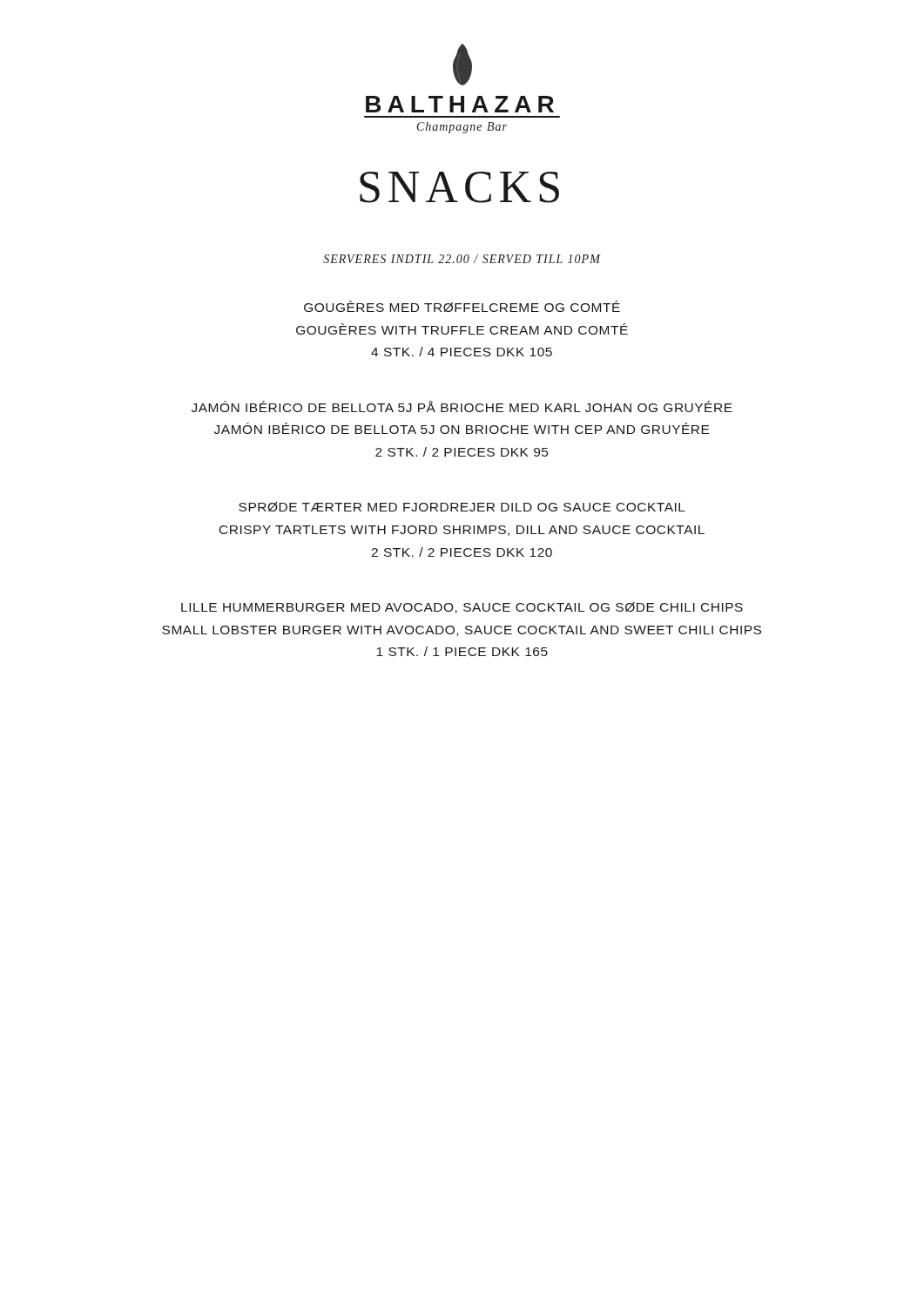924x1307 pixels.
Task: Navigate to the passage starting "LILLE HUMMERBURGER MED AVOCADO, SAUCE COCKTAIL"
Action: [x=462, y=629]
